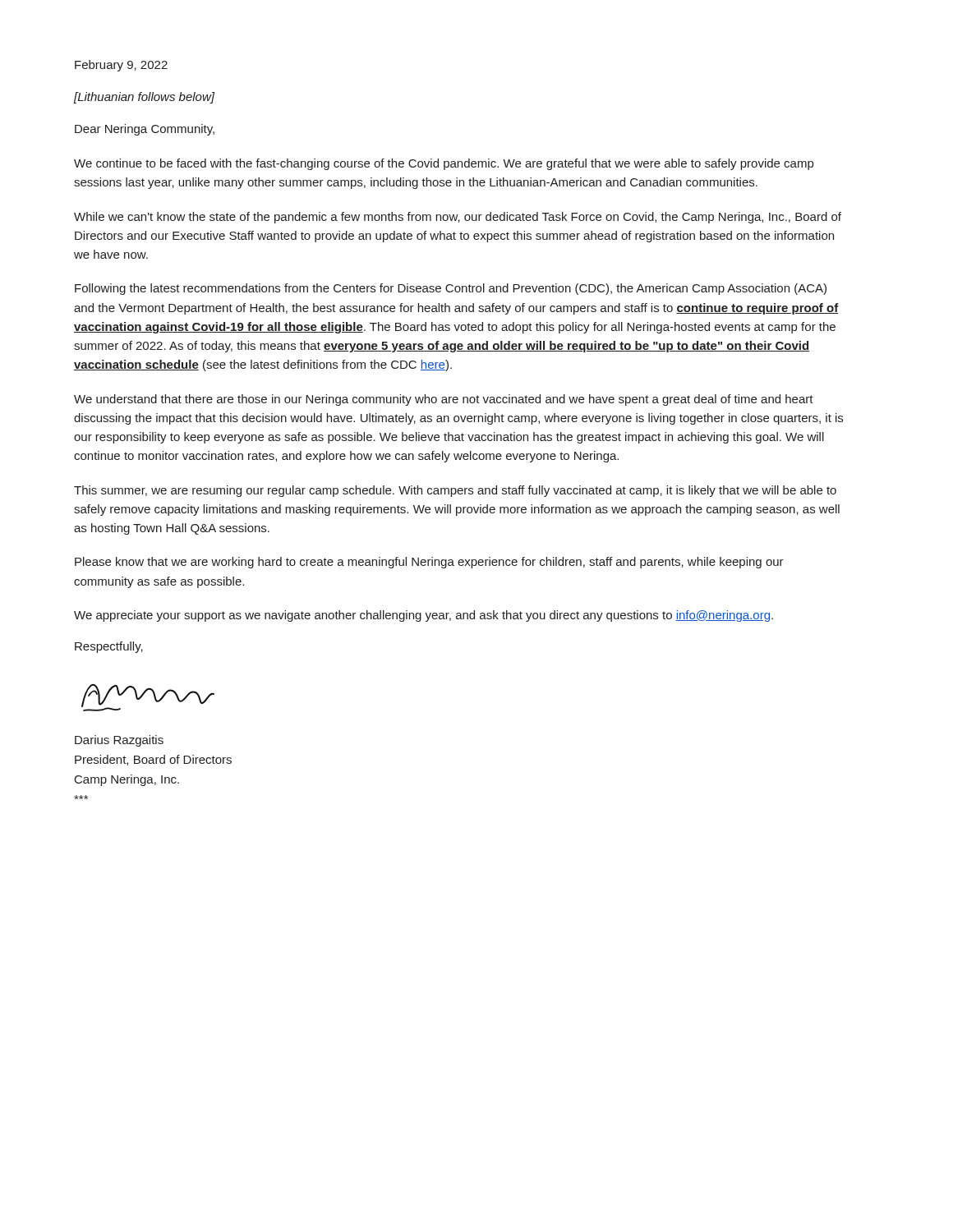The height and width of the screenshot is (1232, 953).
Task: Click where it says "February 9, 2022"
Action: pyautogui.click(x=121, y=64)
